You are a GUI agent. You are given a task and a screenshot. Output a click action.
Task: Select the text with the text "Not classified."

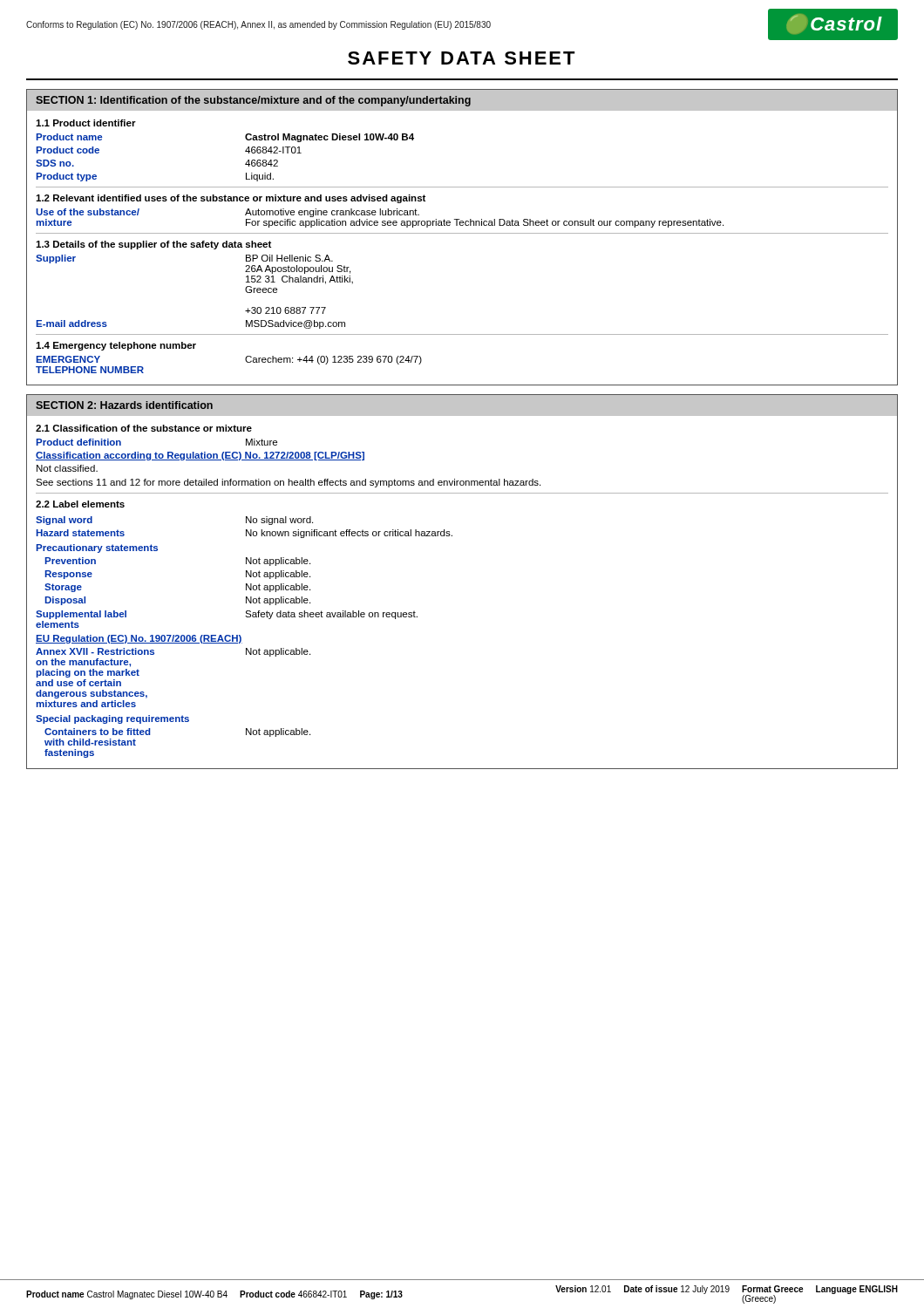coord(67,468)
